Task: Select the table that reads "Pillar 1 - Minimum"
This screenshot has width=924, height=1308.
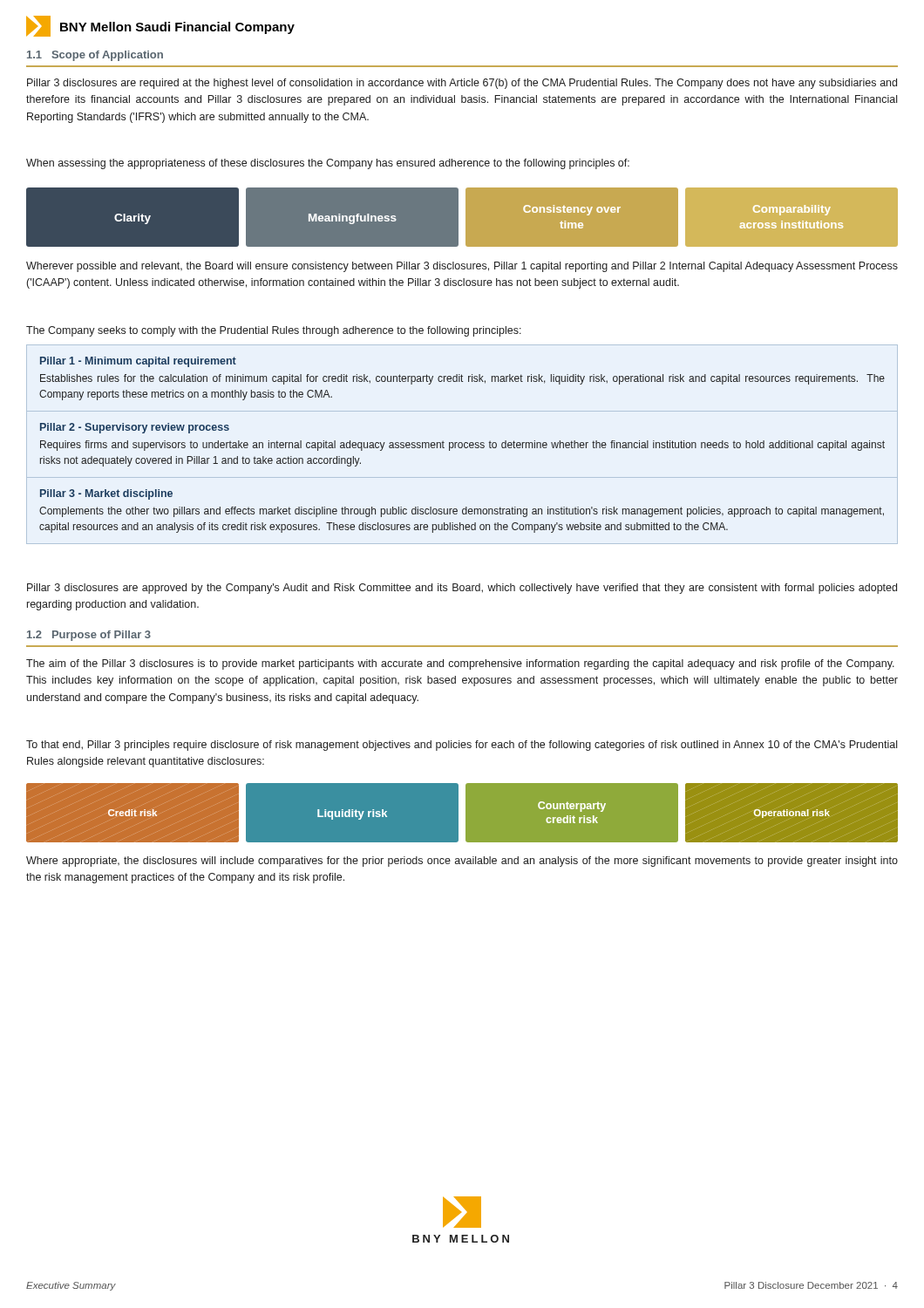Action: point(462,444)
